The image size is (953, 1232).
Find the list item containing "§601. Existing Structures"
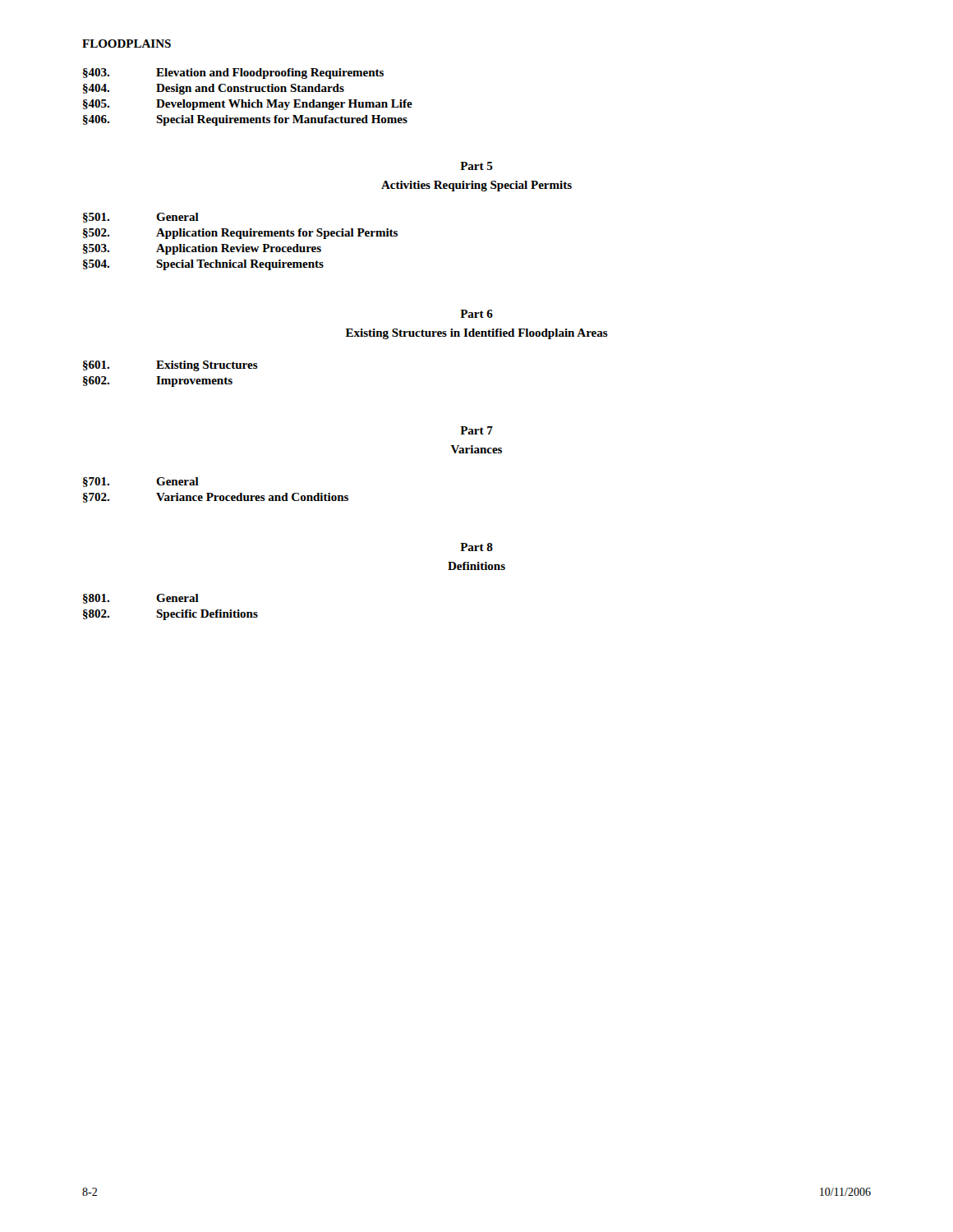point(170,365)
